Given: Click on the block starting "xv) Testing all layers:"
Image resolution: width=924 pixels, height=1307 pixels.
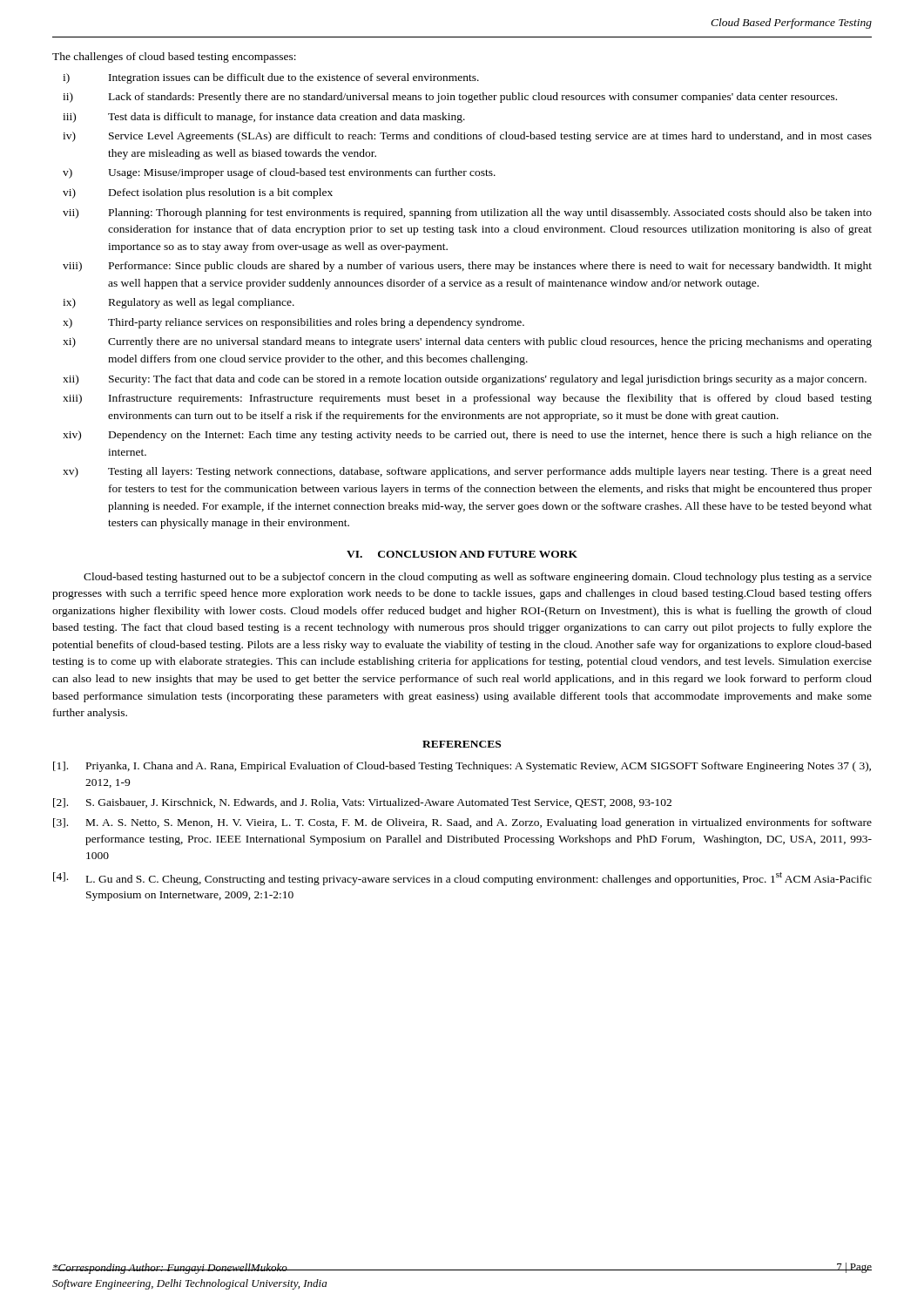Looking at the screenshot, I should (462, 497).
